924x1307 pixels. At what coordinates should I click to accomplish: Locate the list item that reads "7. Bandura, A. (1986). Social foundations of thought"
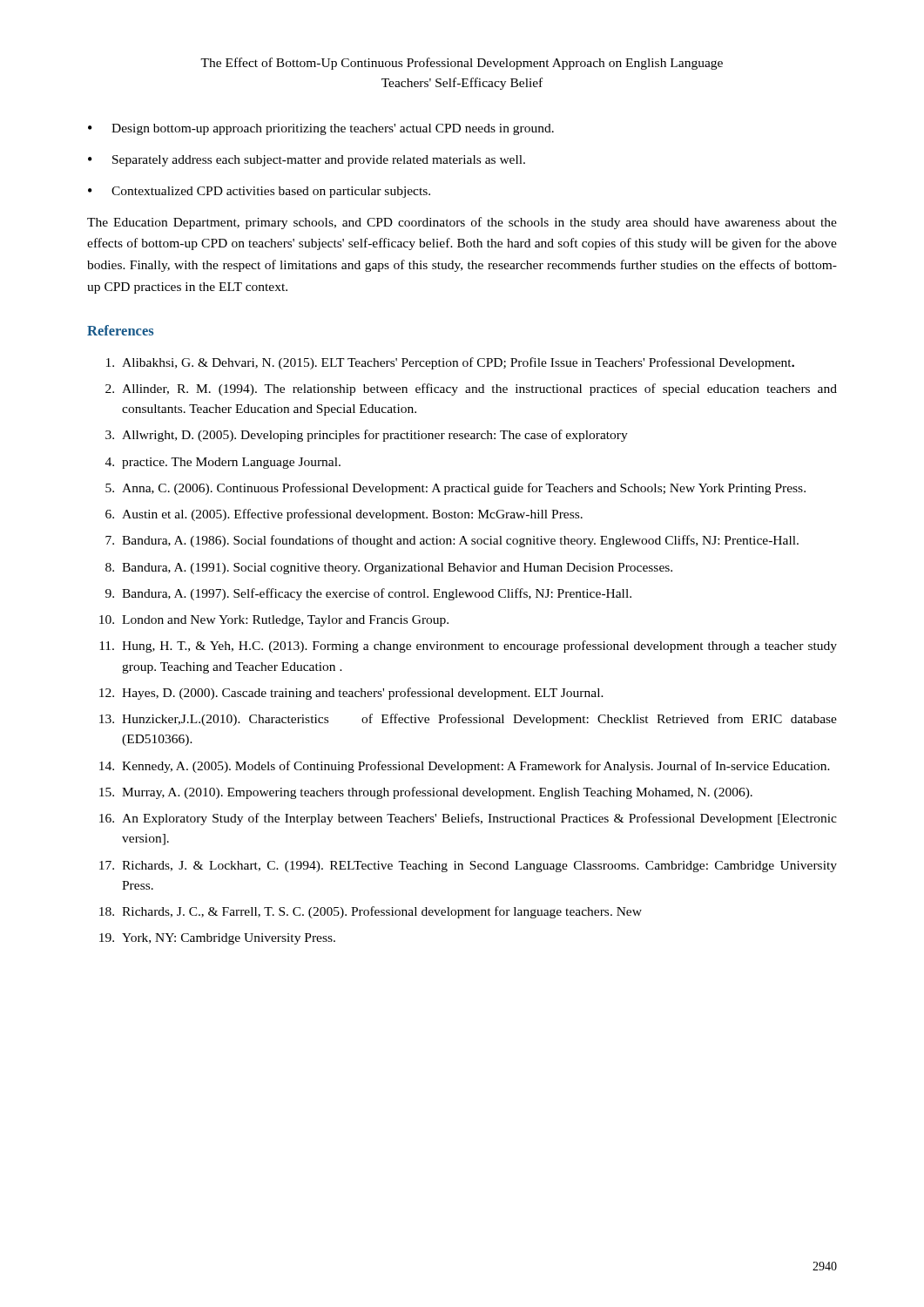[462, 540]
